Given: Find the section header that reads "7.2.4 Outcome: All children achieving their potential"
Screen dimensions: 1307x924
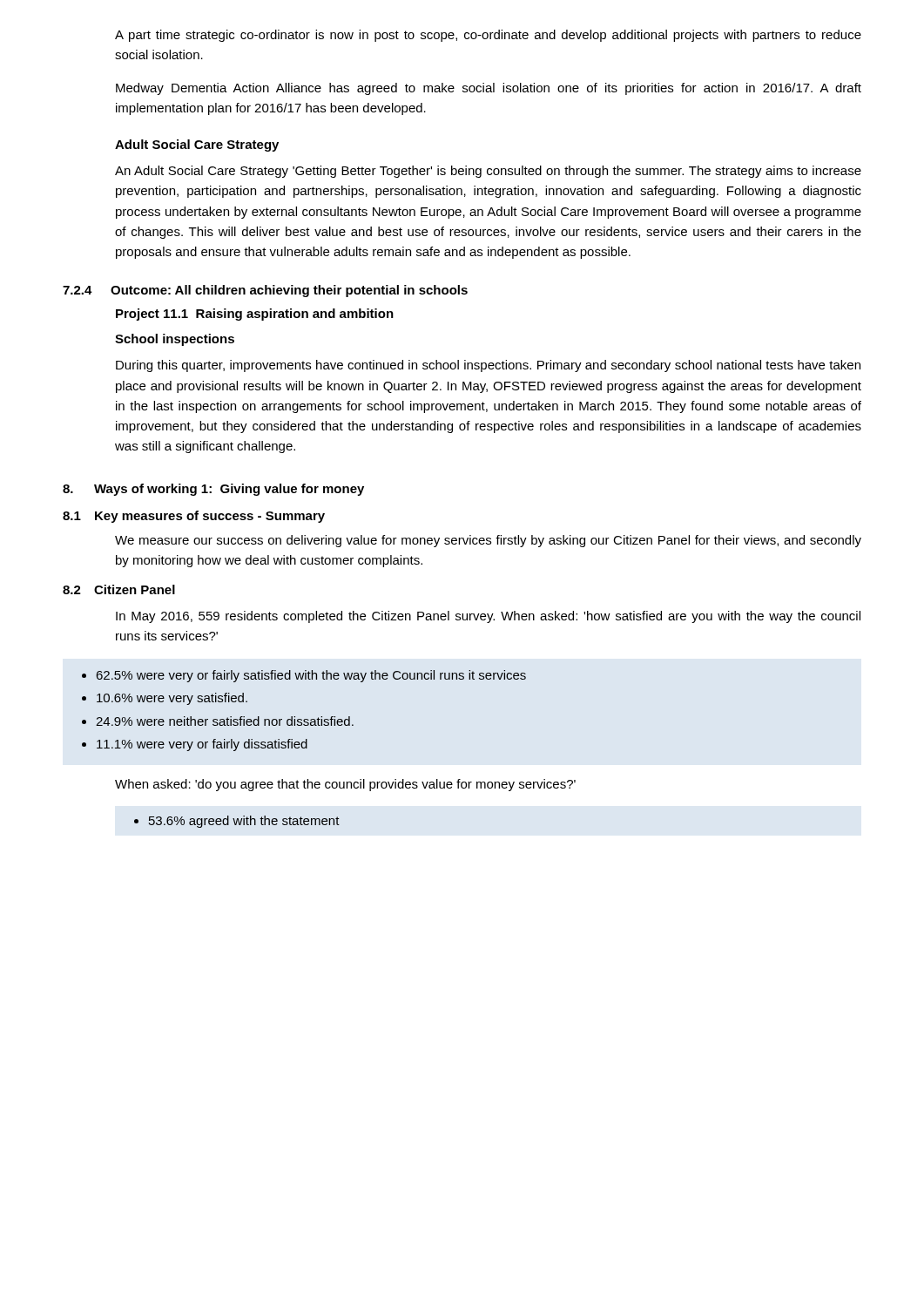Looking at the screenshot, I should click(x=265, y=290).
